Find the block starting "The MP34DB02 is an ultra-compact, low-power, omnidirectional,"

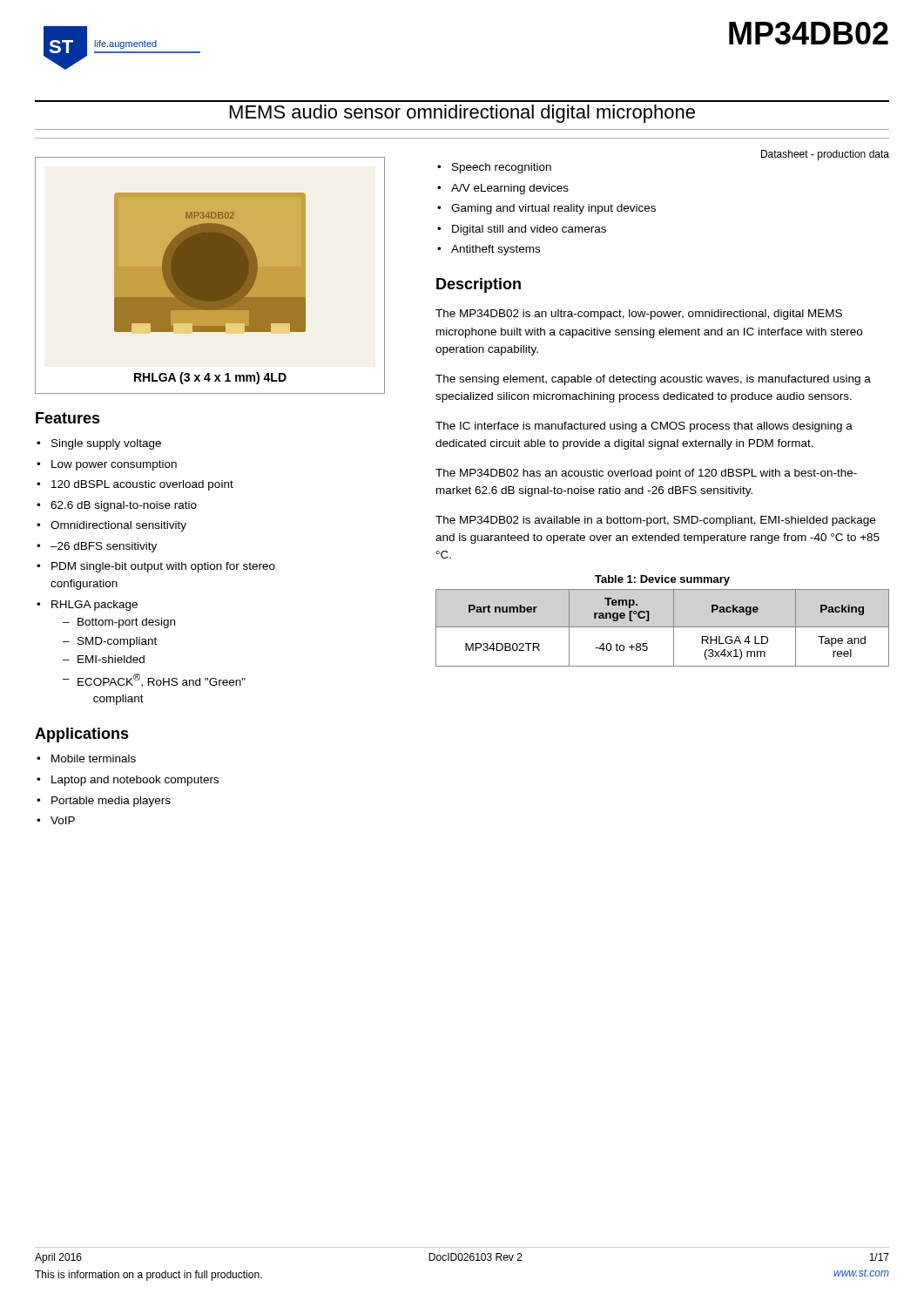coord(649,331)
